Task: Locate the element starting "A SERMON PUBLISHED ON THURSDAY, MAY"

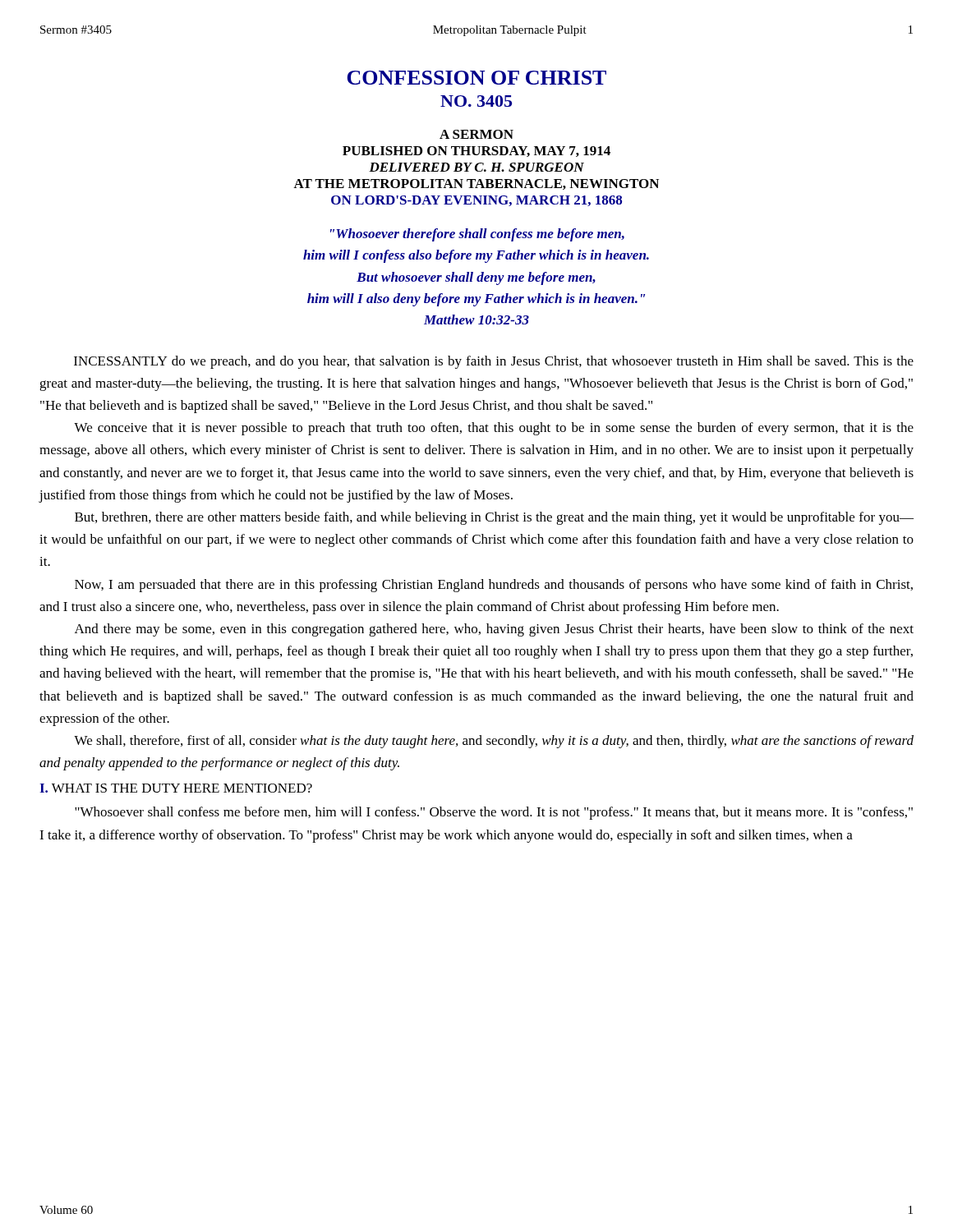Action: coord(476,168)
